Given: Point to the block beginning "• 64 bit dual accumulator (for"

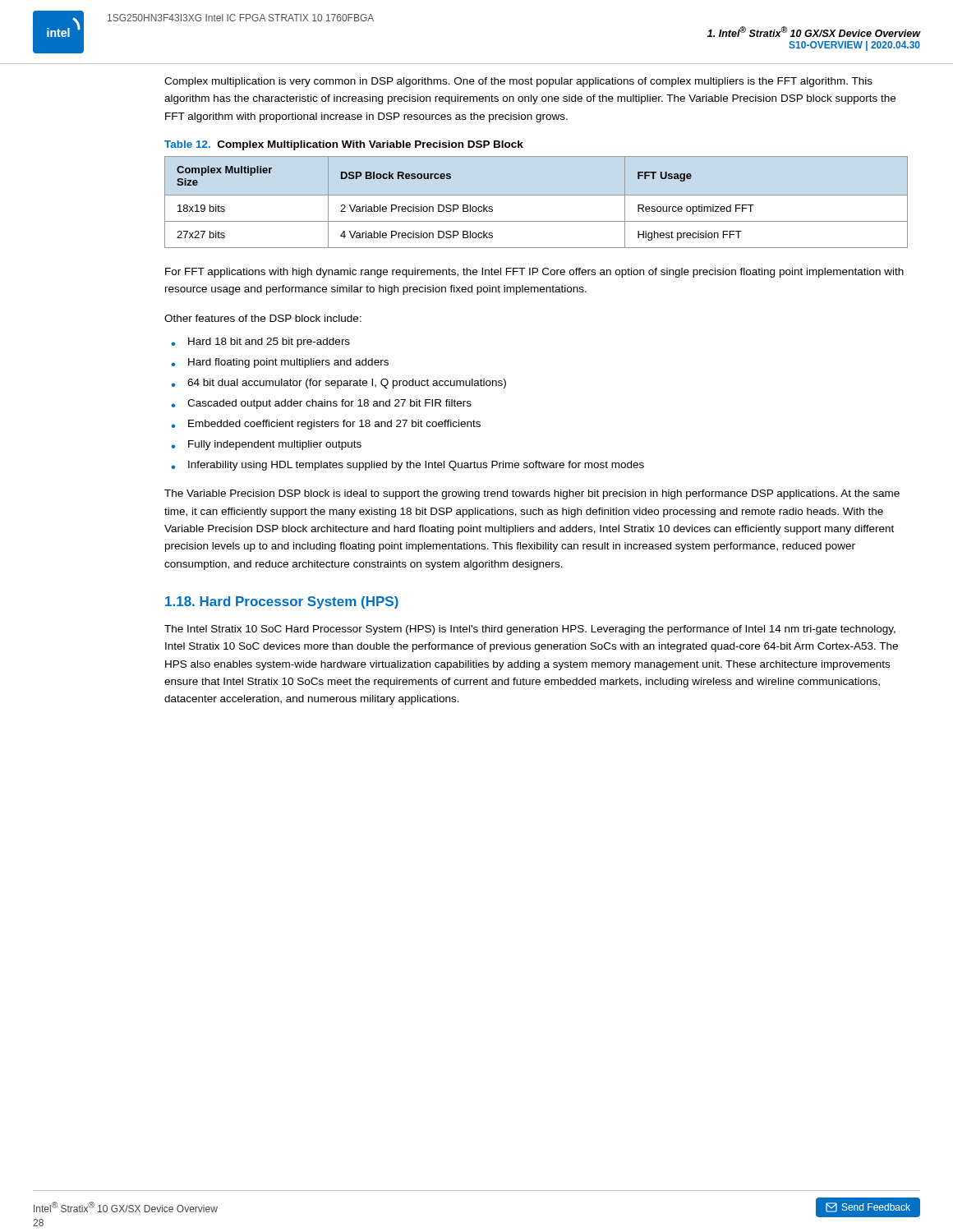Looking at the screenshot, I should click(339, 383).
